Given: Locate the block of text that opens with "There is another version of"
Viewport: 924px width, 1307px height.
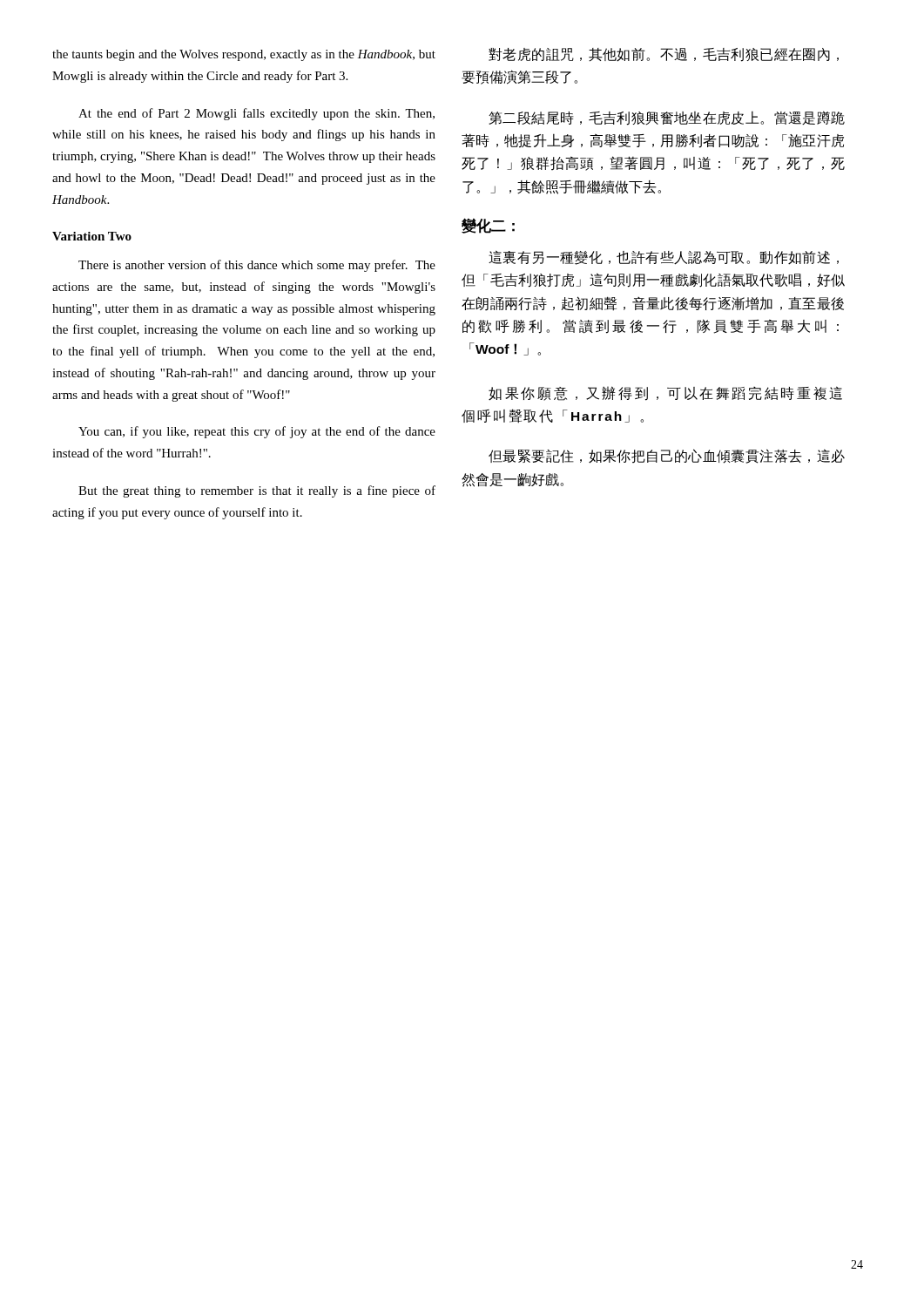Looking at the screenshot, I should (x=244, y=330).
